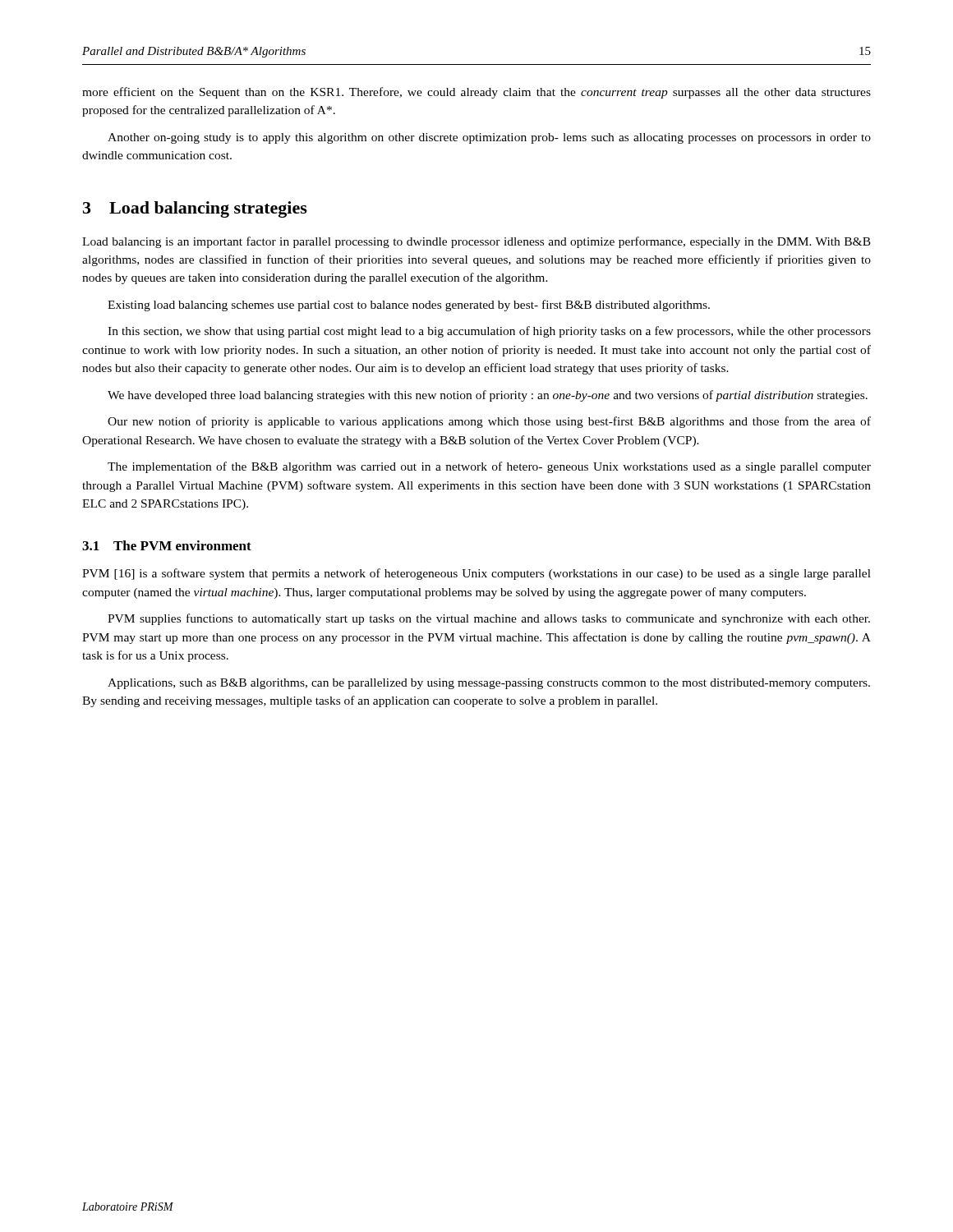Locate the text block that reads "The implementation of"

click(x=476, y=485)
